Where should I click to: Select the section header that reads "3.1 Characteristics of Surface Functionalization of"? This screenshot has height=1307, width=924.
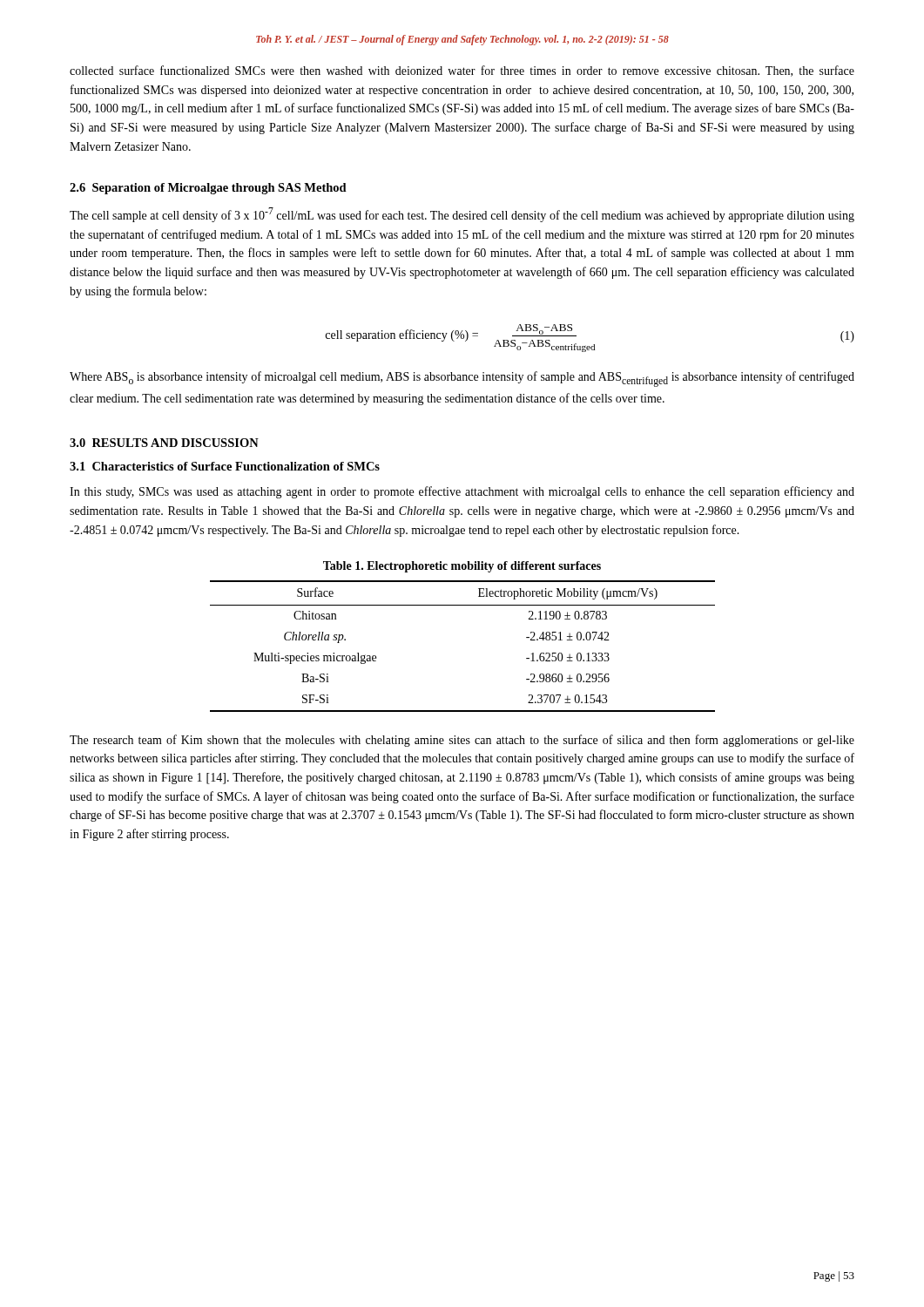click(x=225, y=467)
